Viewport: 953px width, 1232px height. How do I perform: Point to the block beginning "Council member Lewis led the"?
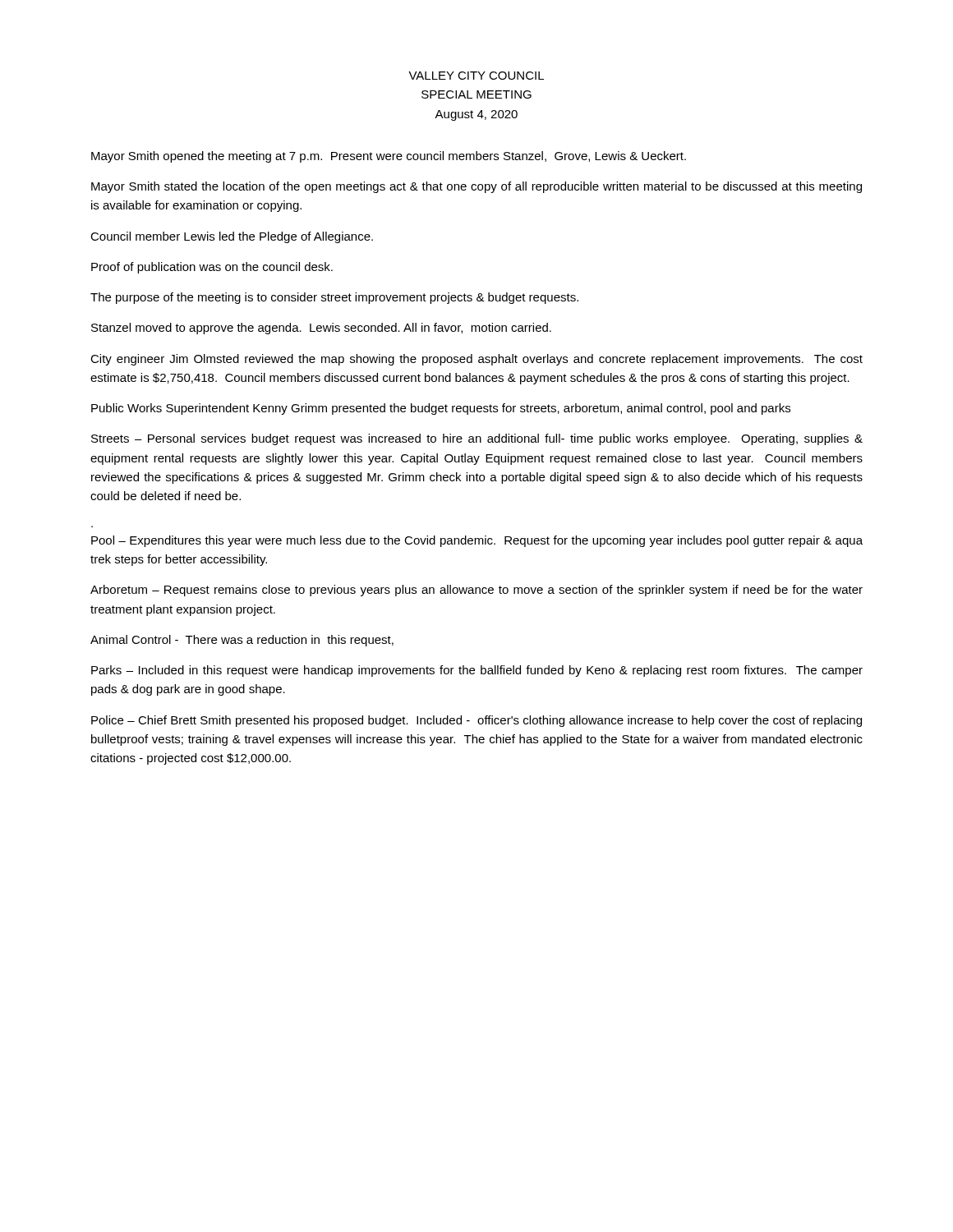[x=232, y=236]
